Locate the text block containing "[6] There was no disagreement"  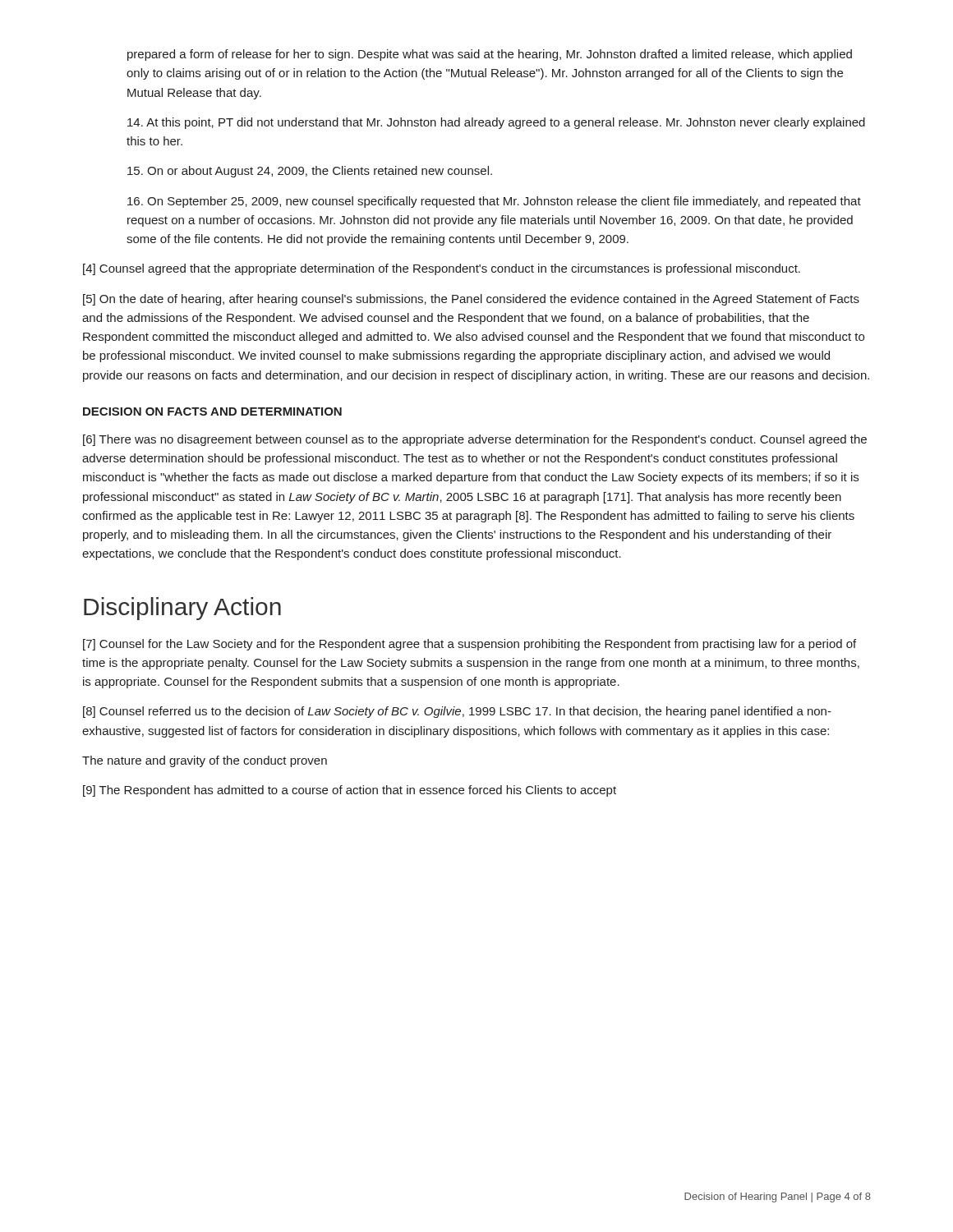(476, 496)
